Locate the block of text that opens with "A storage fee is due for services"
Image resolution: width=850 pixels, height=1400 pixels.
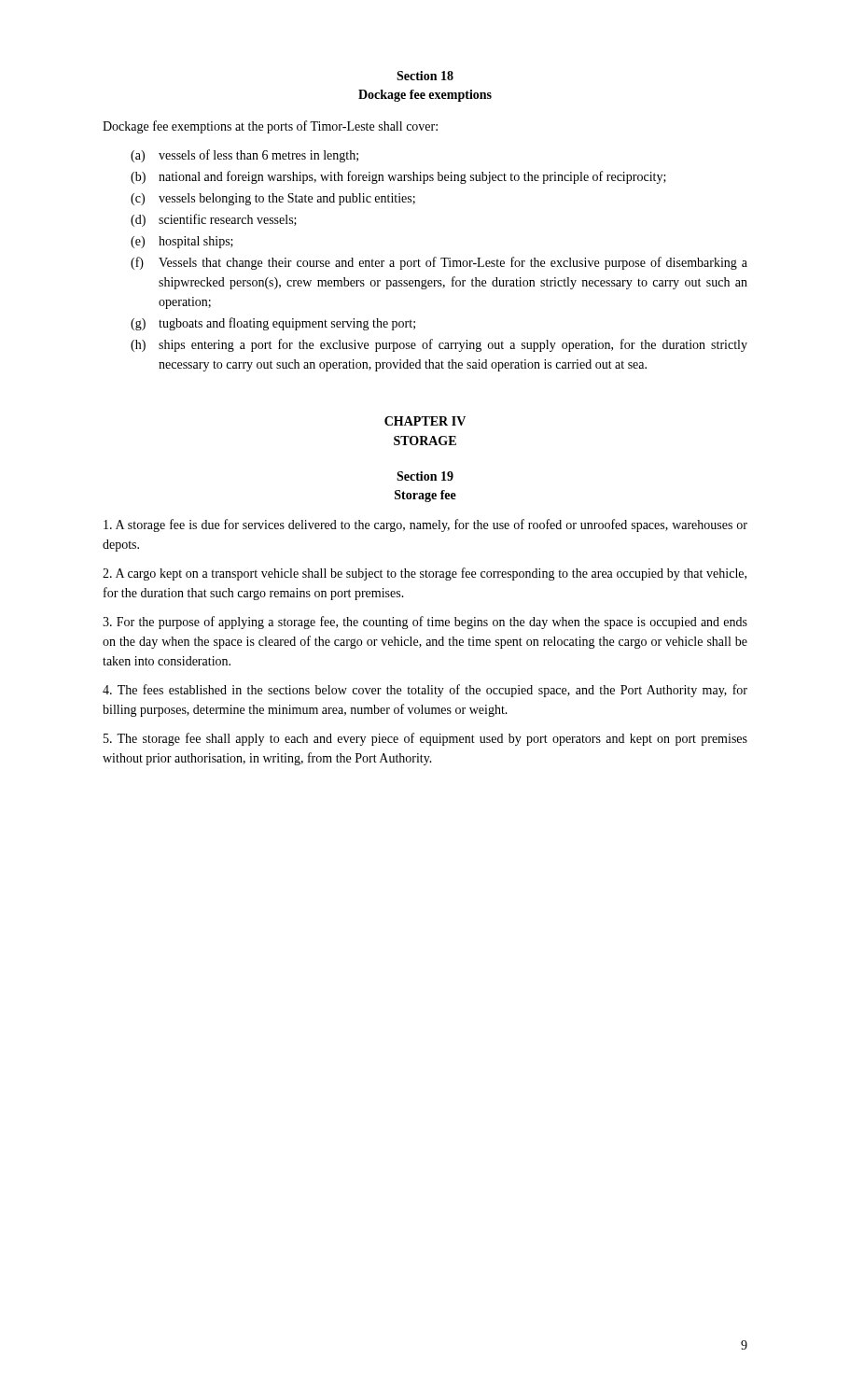click(425, 535)
